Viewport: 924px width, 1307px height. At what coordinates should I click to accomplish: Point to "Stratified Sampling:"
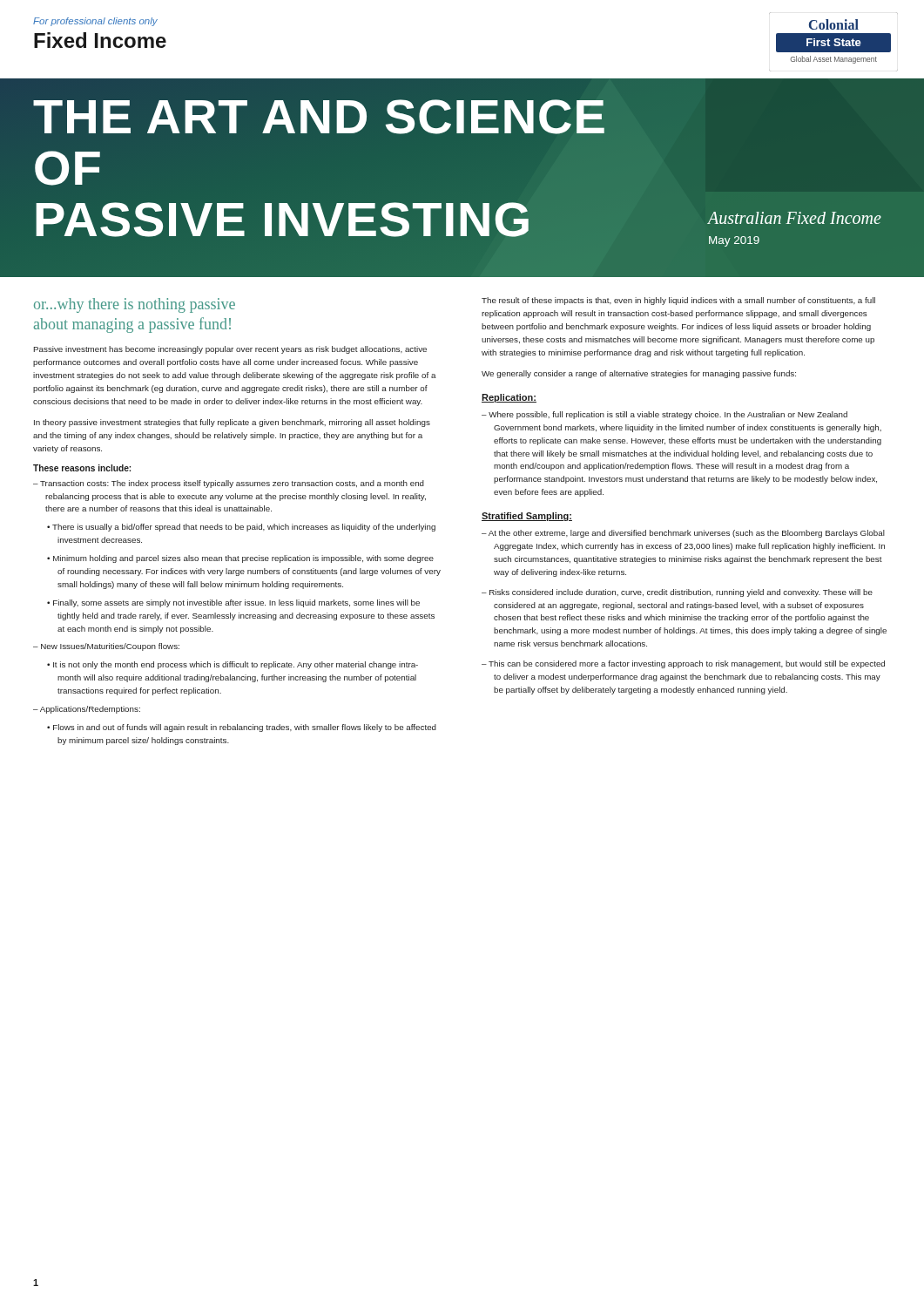coord(527,516)
